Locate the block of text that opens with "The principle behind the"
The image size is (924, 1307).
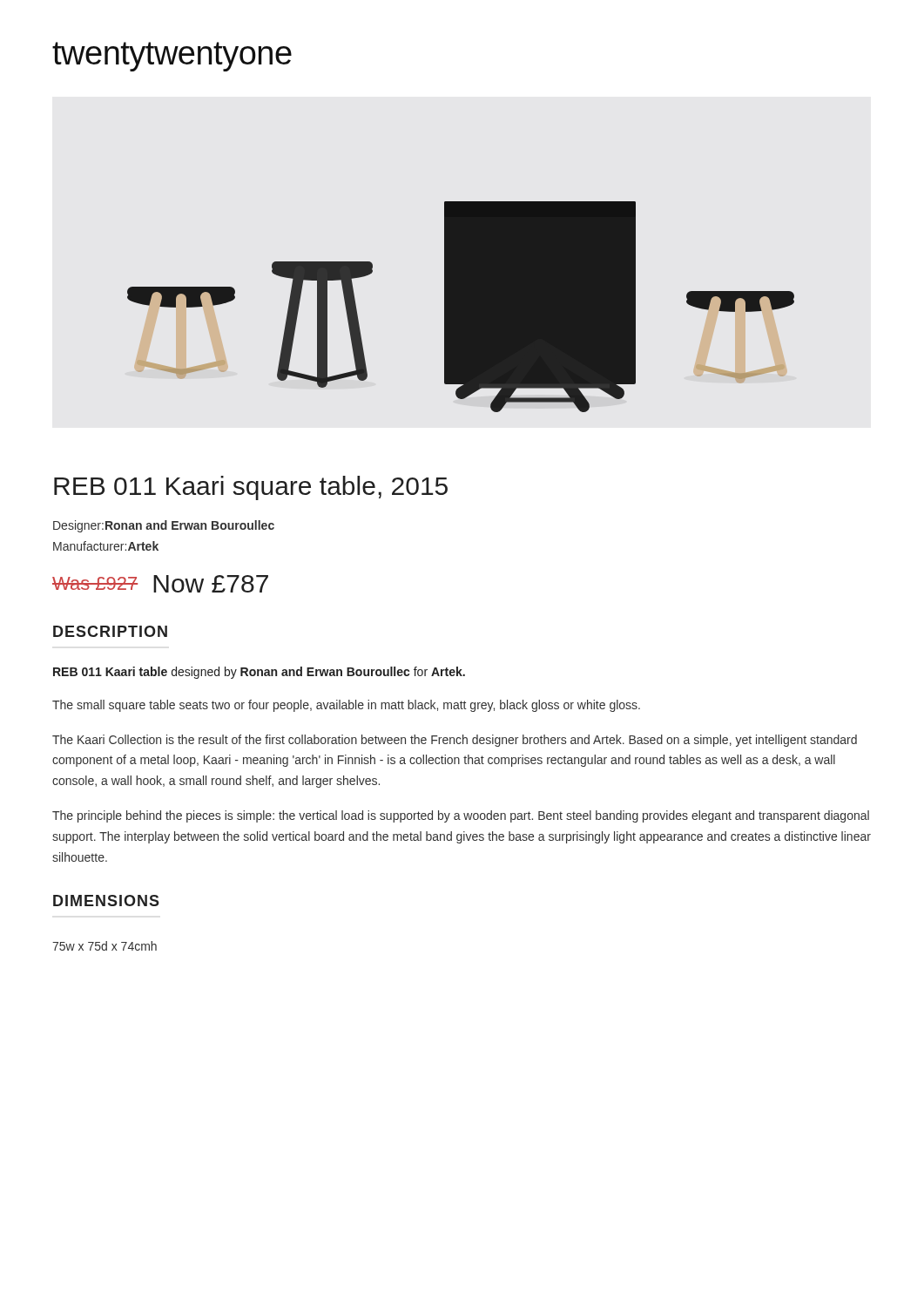[462, 836]
